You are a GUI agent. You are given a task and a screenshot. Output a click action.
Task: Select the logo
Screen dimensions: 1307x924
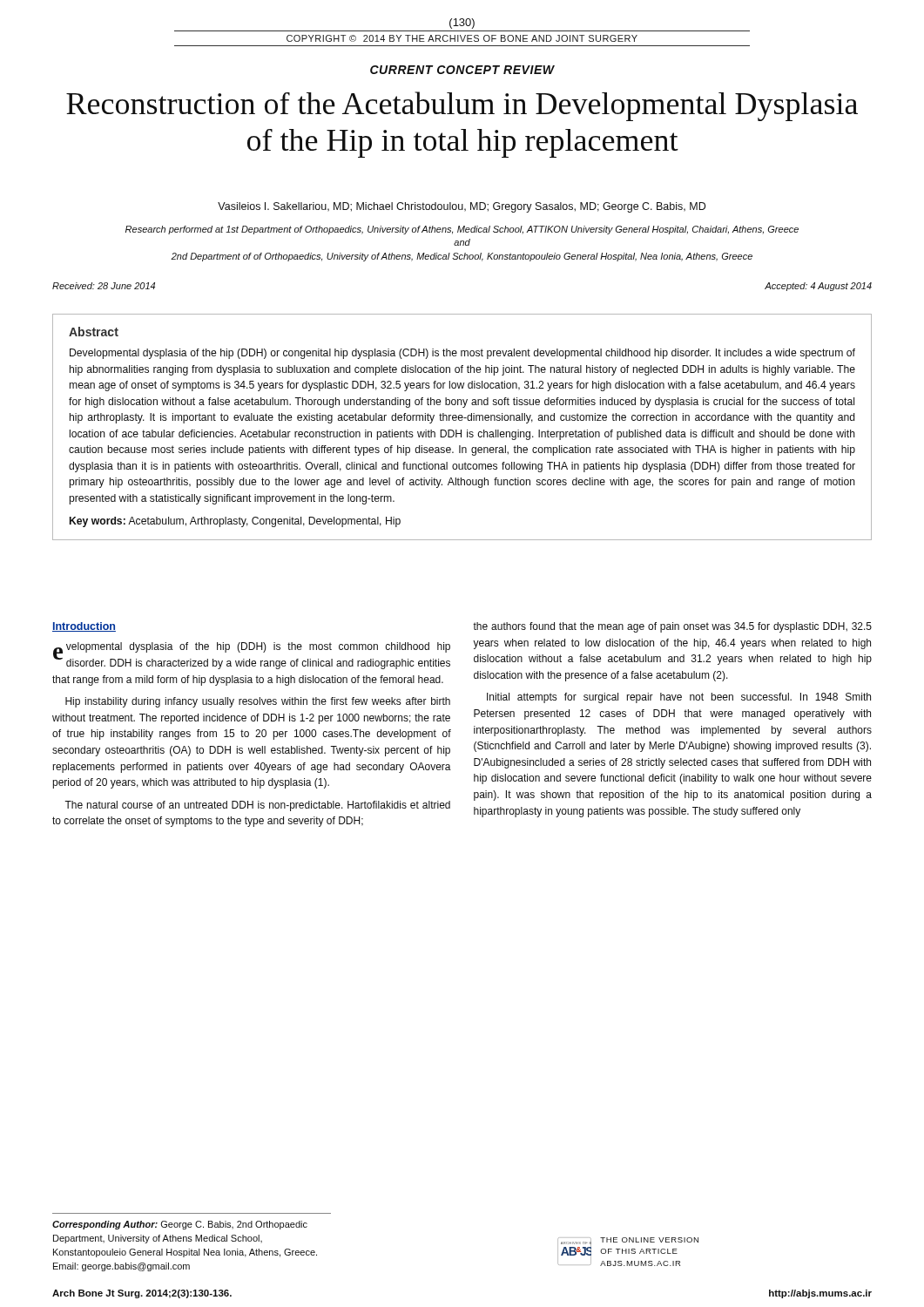[x=636, y=1251]
